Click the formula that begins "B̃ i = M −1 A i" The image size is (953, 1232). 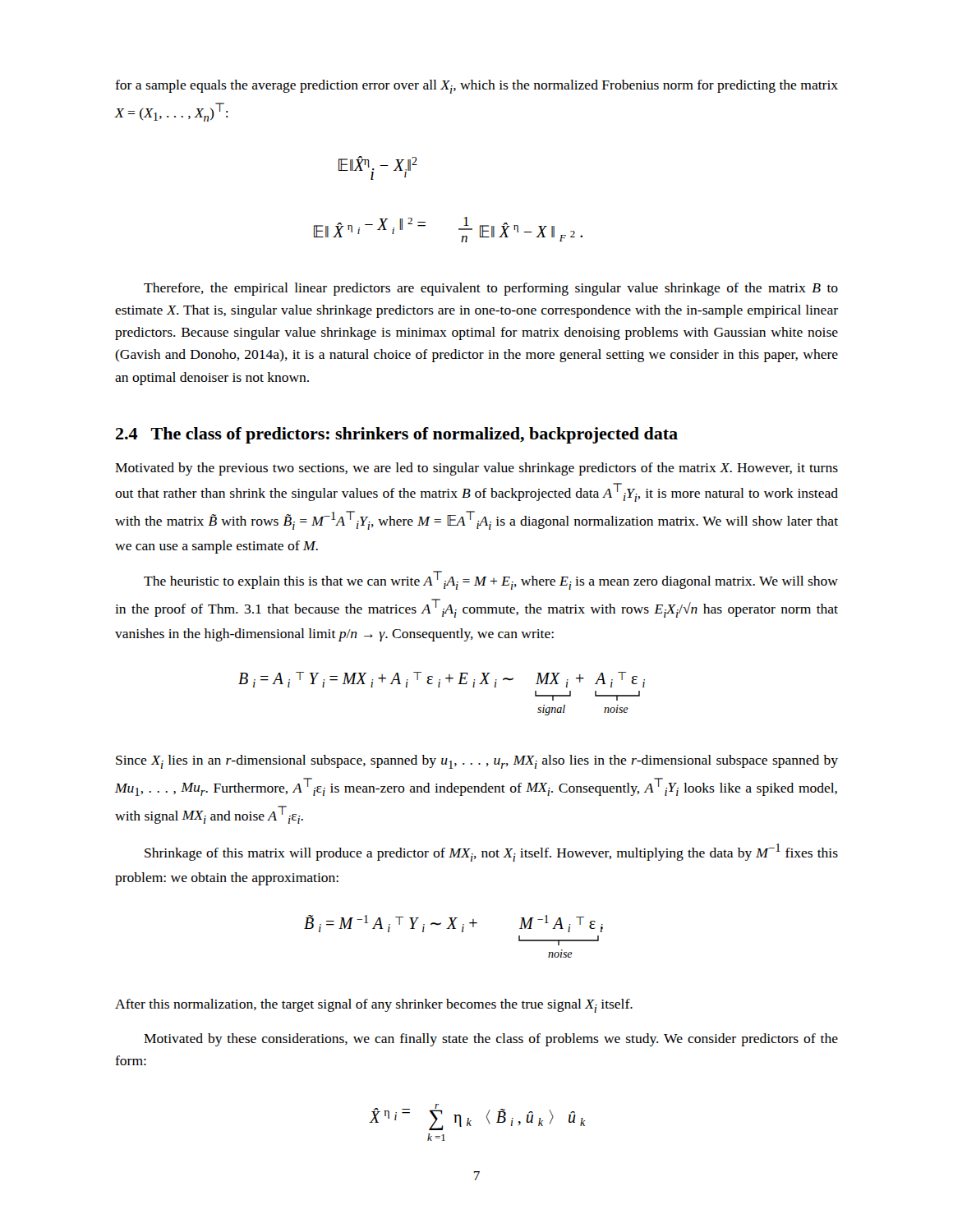[x=476, y=937]
